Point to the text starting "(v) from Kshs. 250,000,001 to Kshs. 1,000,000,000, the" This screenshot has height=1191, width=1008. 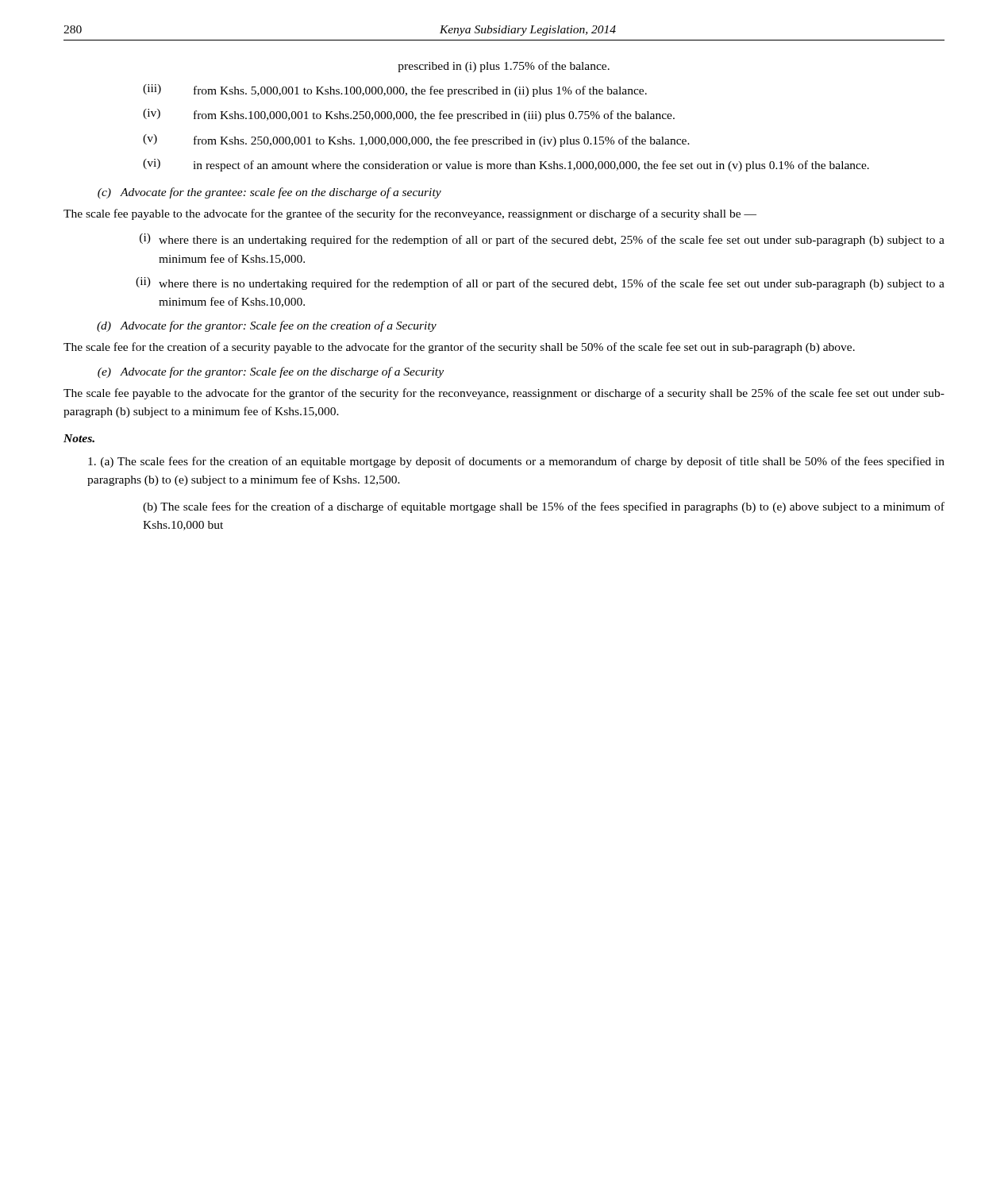tap(544, 140)
